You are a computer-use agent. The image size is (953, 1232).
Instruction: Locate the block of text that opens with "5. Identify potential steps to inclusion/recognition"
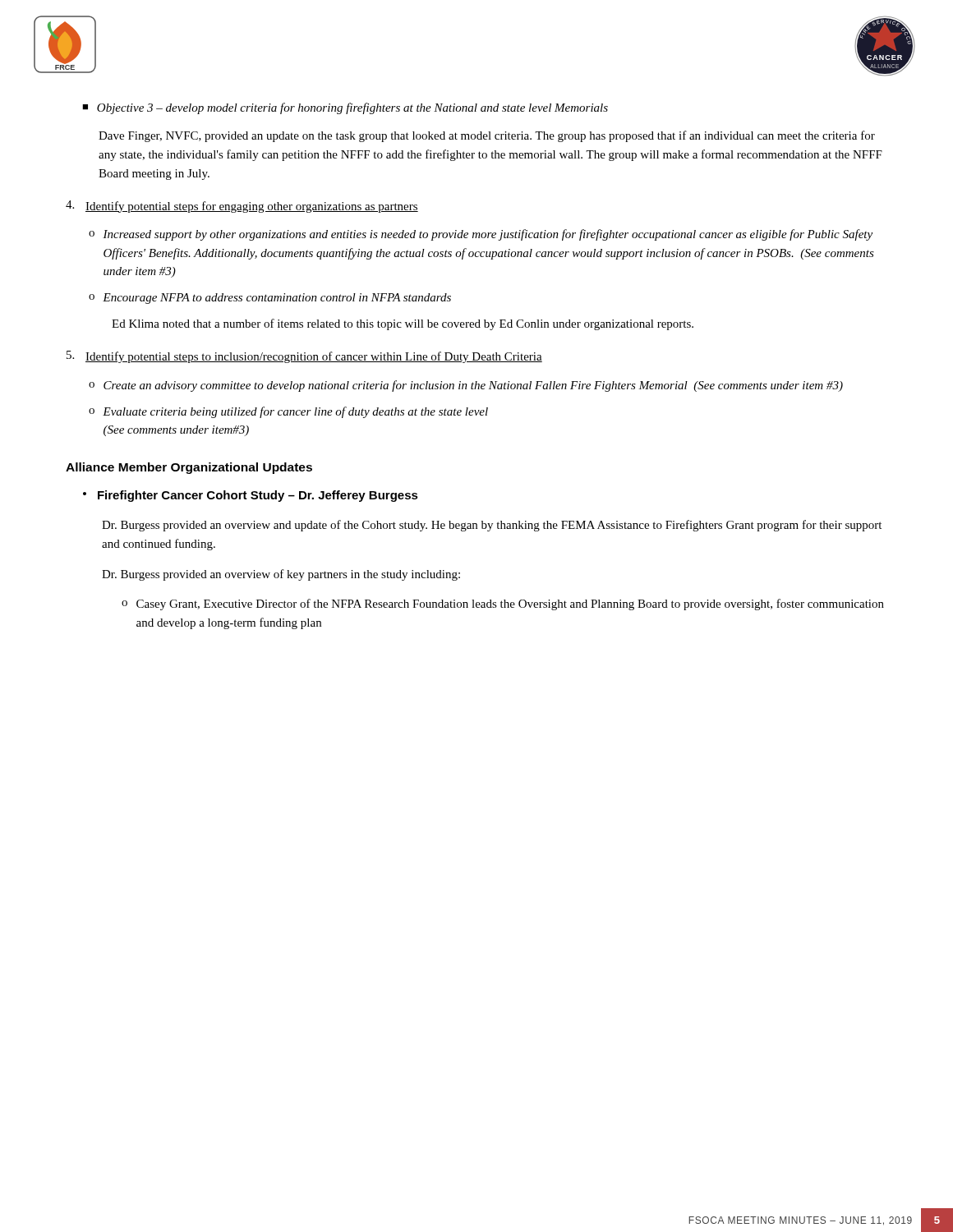[x=304, y=357]
